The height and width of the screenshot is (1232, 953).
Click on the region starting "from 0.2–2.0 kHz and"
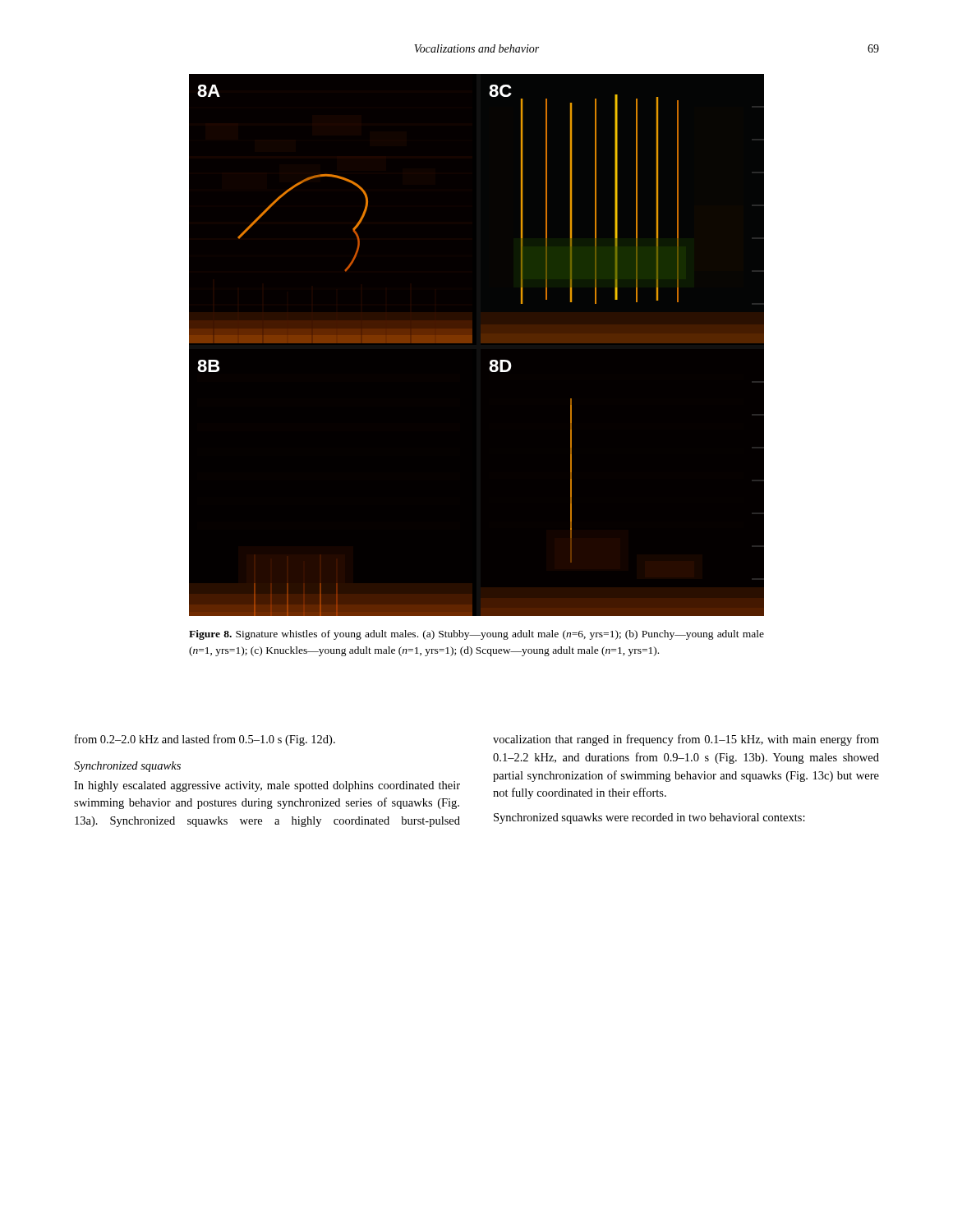[267, 740]
